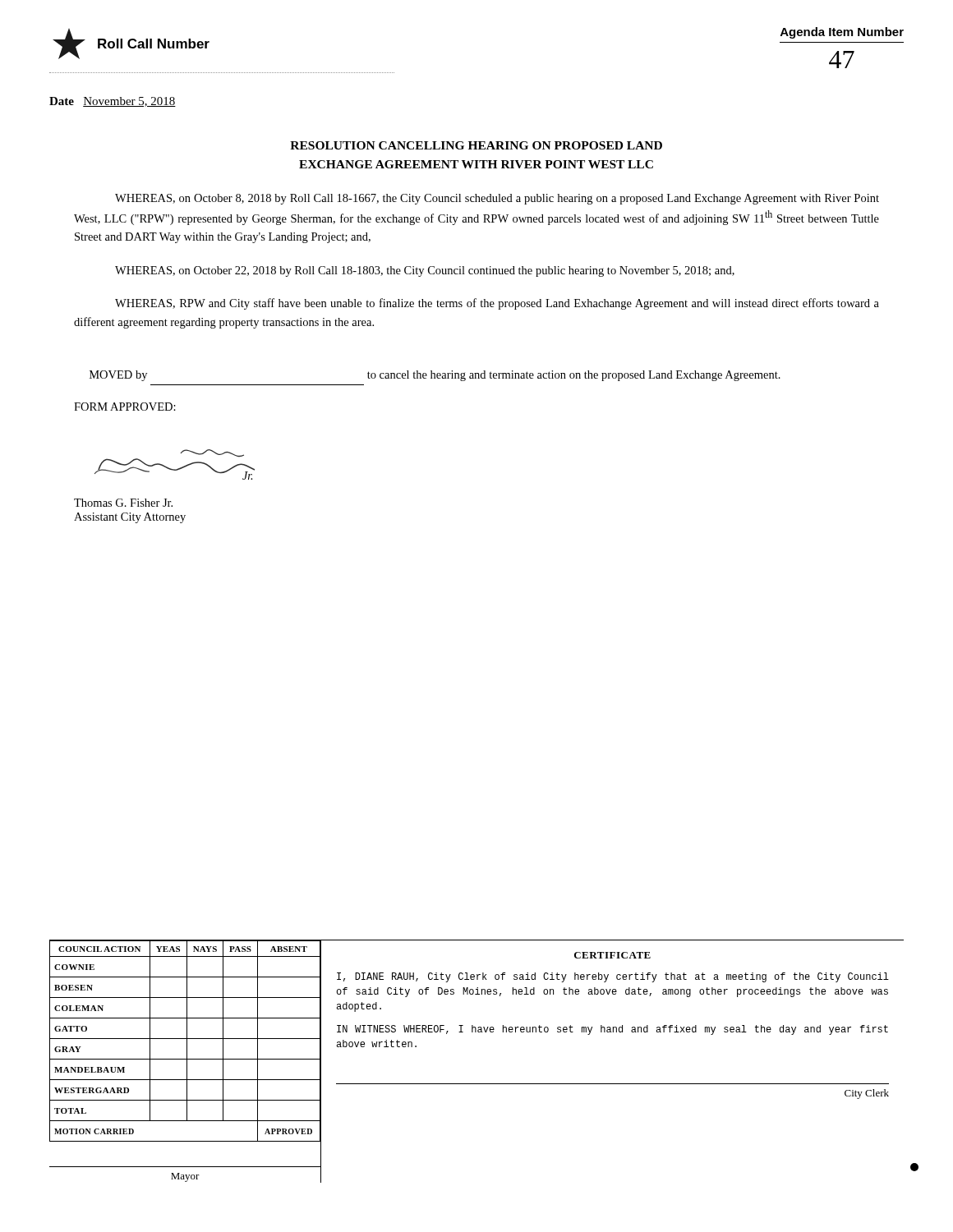The height and width of the screenshot is (1232, 953).
Task: Find the table that mentions "COUNCIL ACTION"
Action: (x=185, y=1062)
